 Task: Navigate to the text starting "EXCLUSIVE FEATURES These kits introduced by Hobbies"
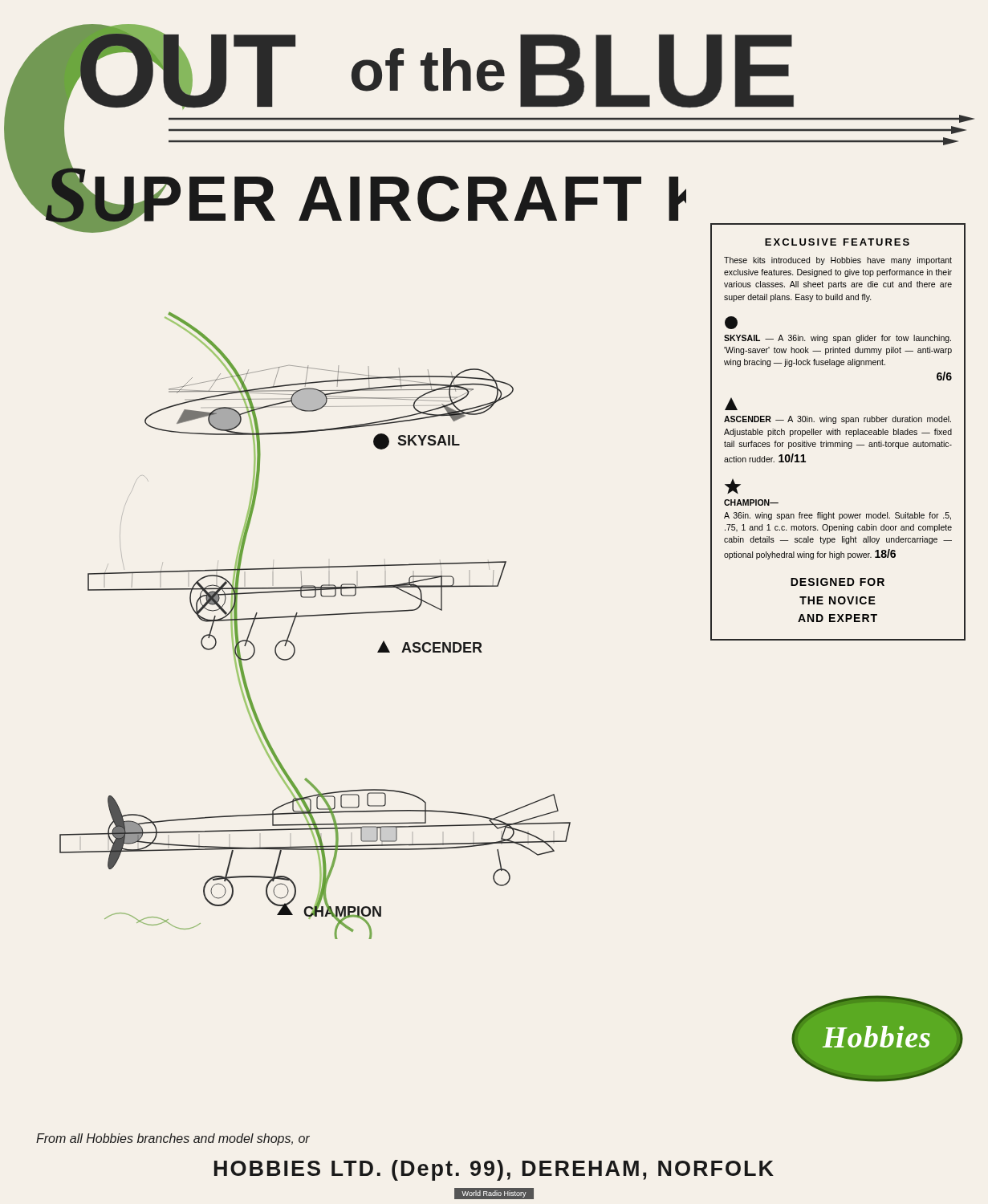click(838, 432)
